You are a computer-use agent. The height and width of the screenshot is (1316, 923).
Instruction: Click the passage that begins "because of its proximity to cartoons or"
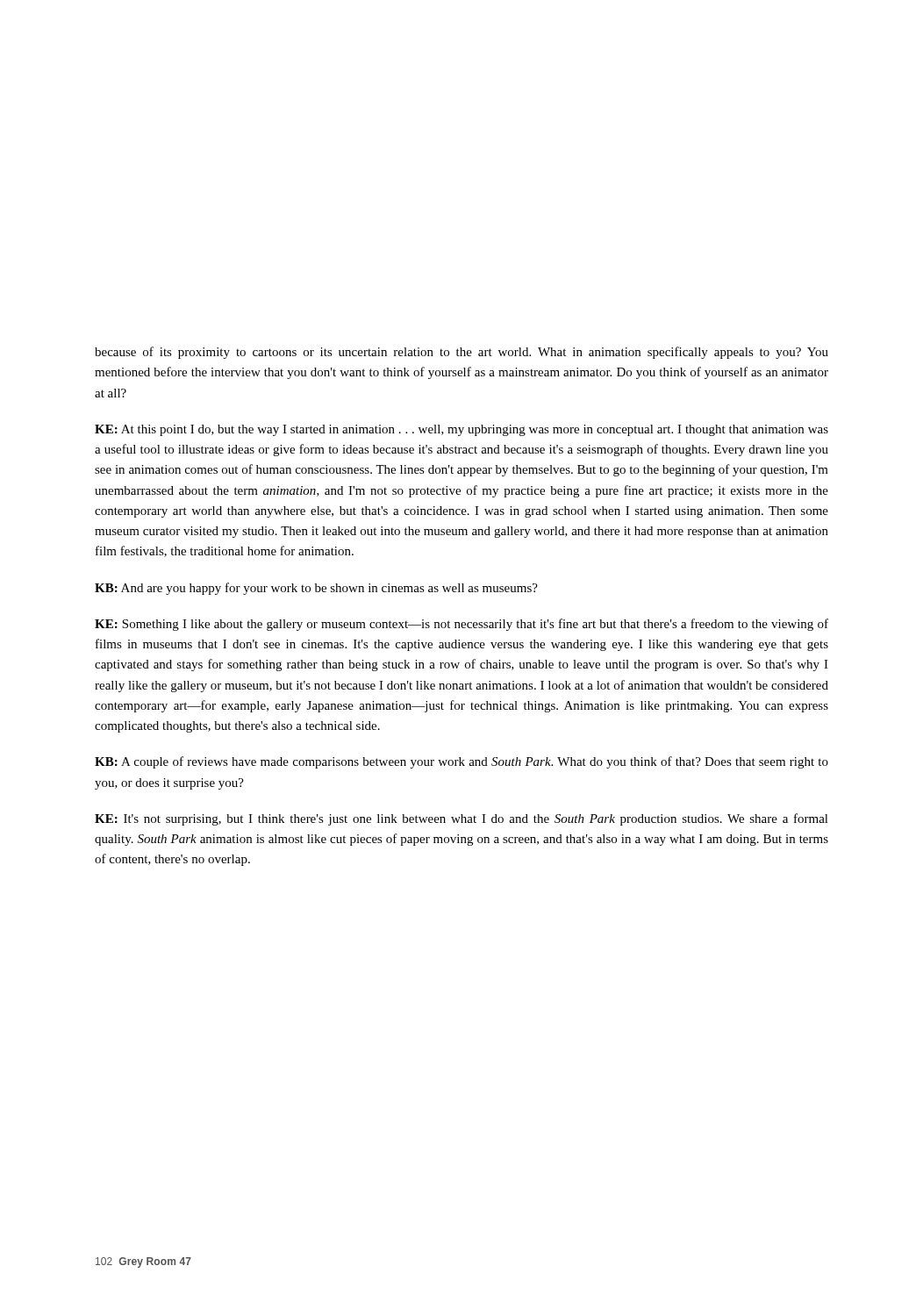point(462,373)
